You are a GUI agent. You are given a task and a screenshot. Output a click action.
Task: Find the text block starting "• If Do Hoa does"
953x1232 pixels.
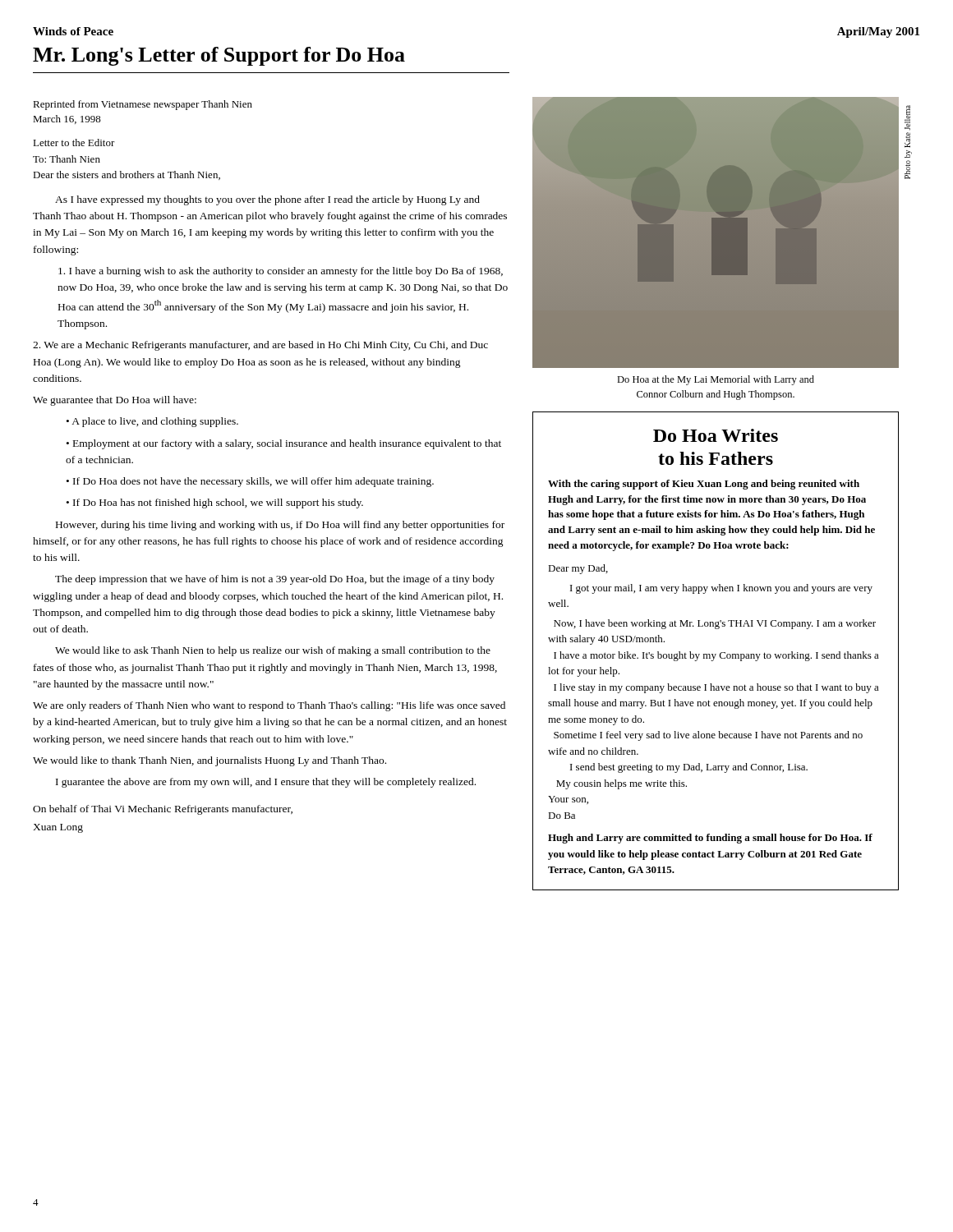[x=250, y=481]
